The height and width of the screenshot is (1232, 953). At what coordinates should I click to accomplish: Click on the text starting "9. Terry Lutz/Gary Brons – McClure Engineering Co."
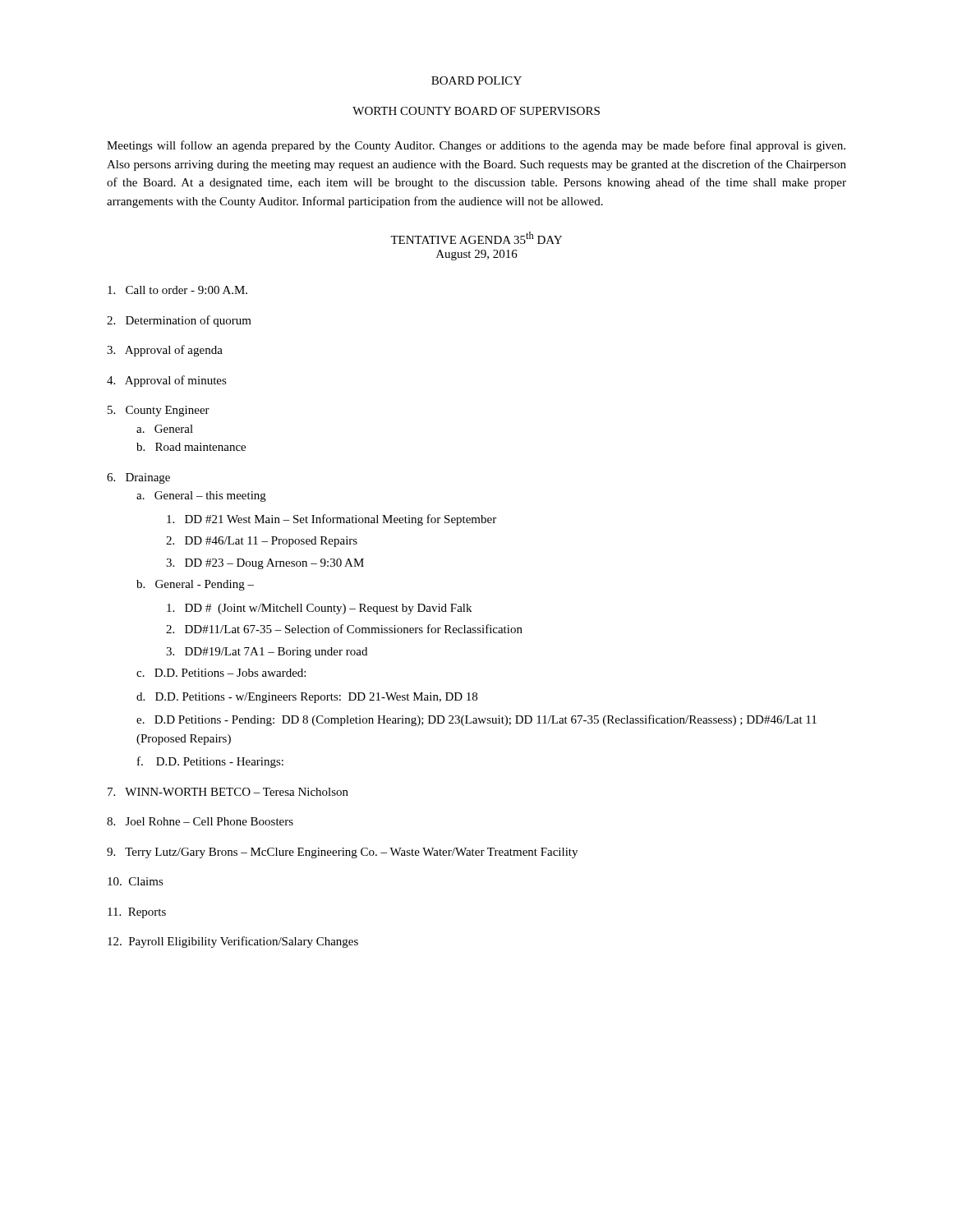click(342, 851)
